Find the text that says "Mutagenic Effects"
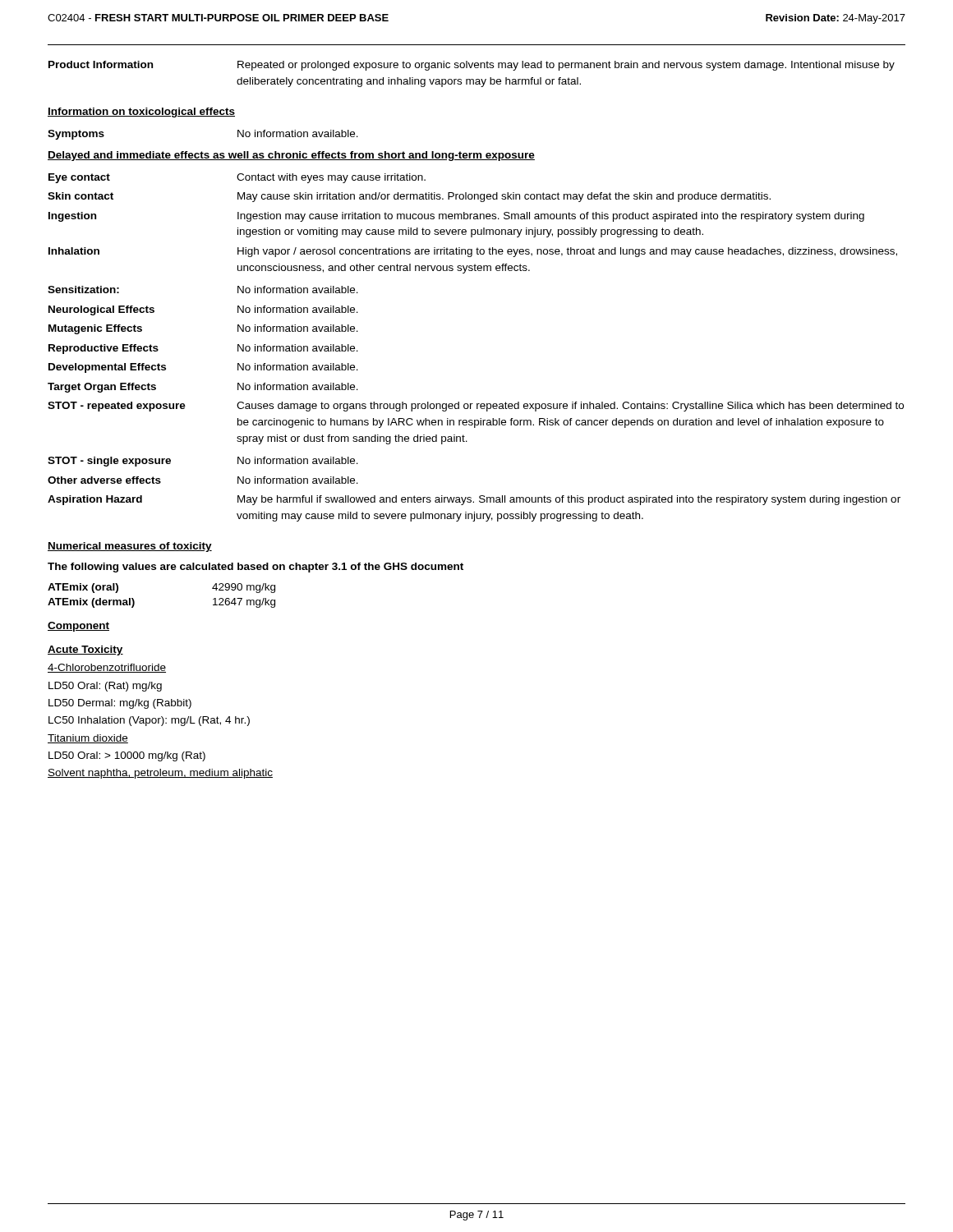953x1232 pixels. 95,328
